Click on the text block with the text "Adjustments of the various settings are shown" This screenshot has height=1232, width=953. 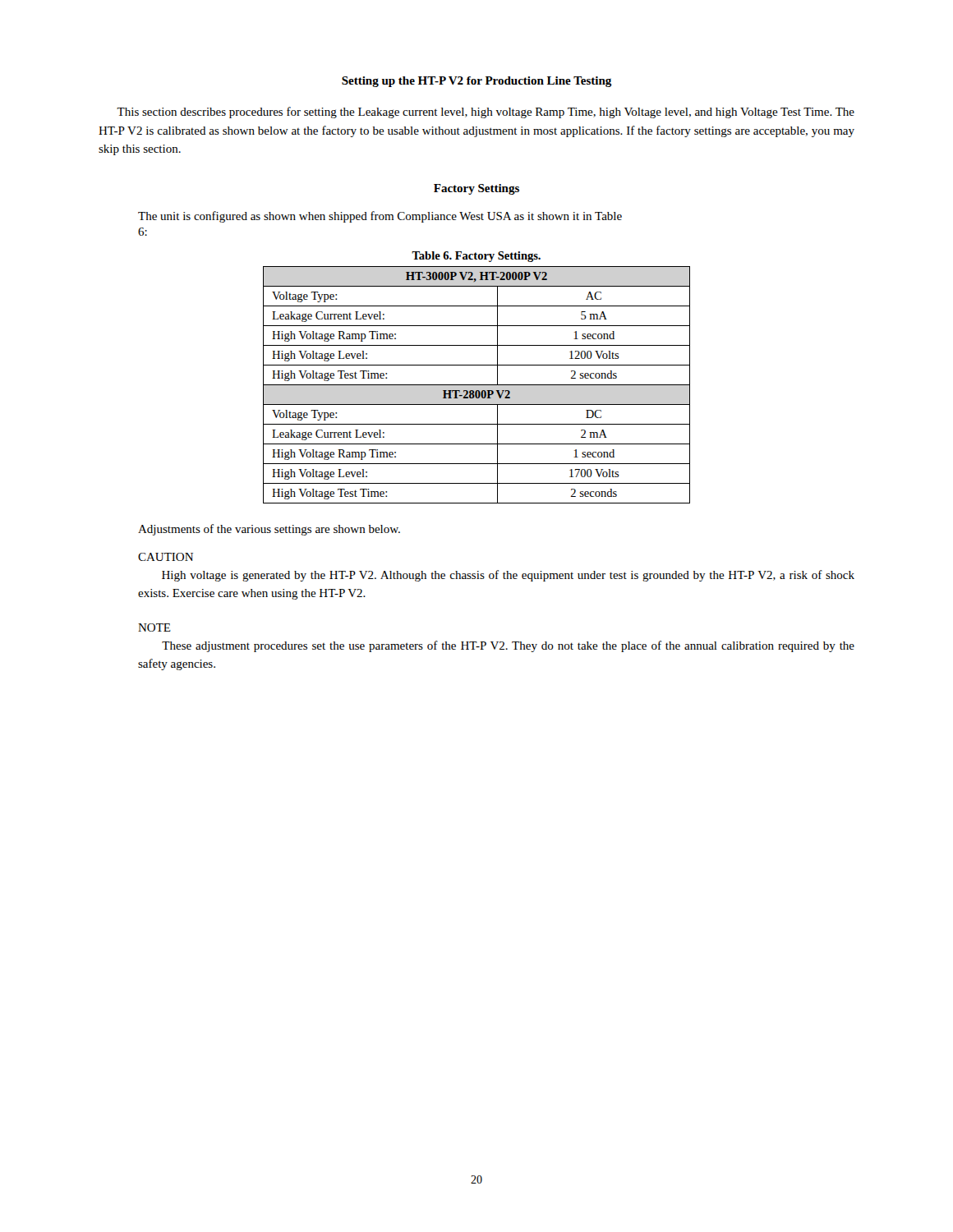click(269, 529)
